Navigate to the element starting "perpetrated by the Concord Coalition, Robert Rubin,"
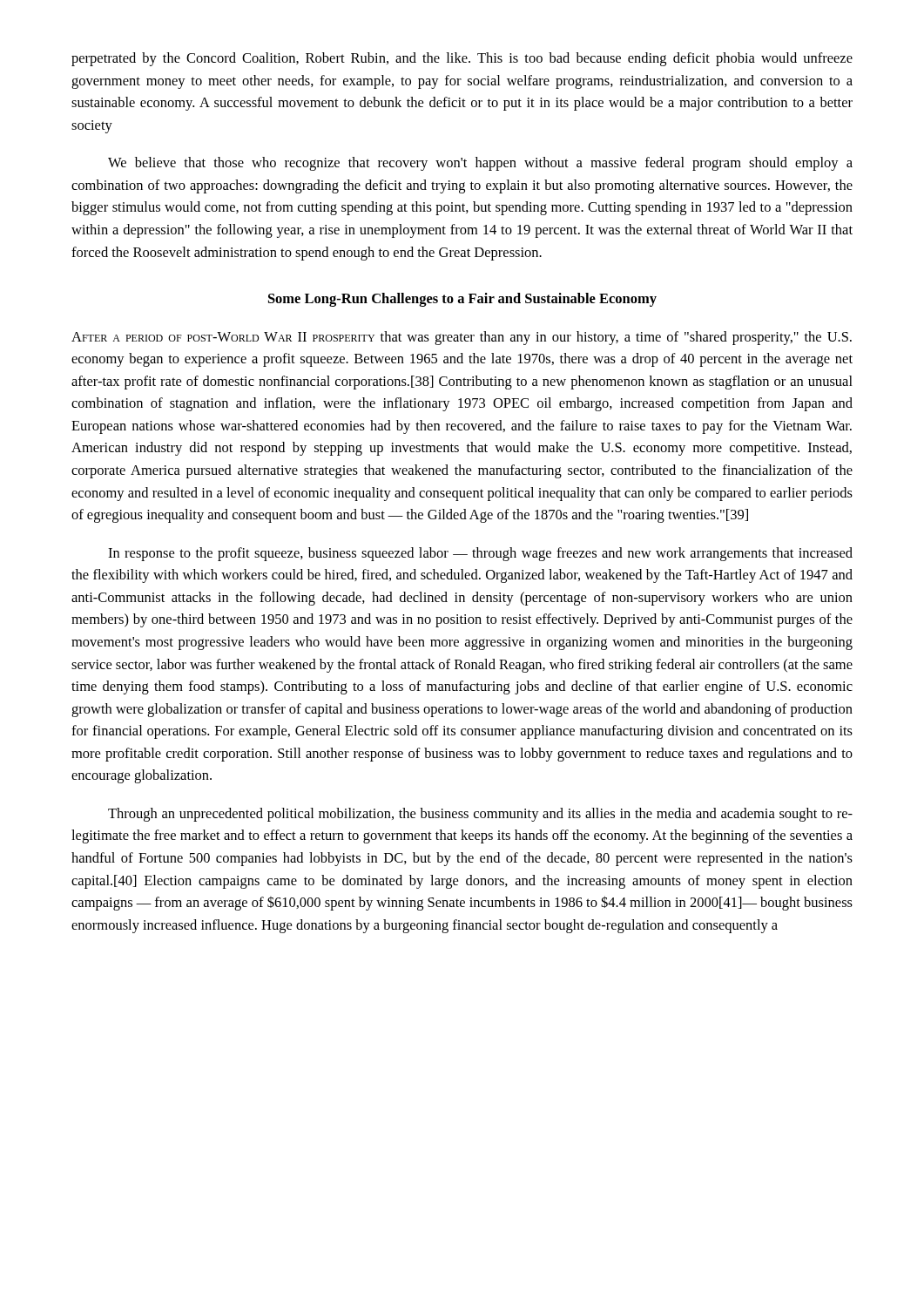924x1307 pixels. pyautogui.click(x=462, y=91)
